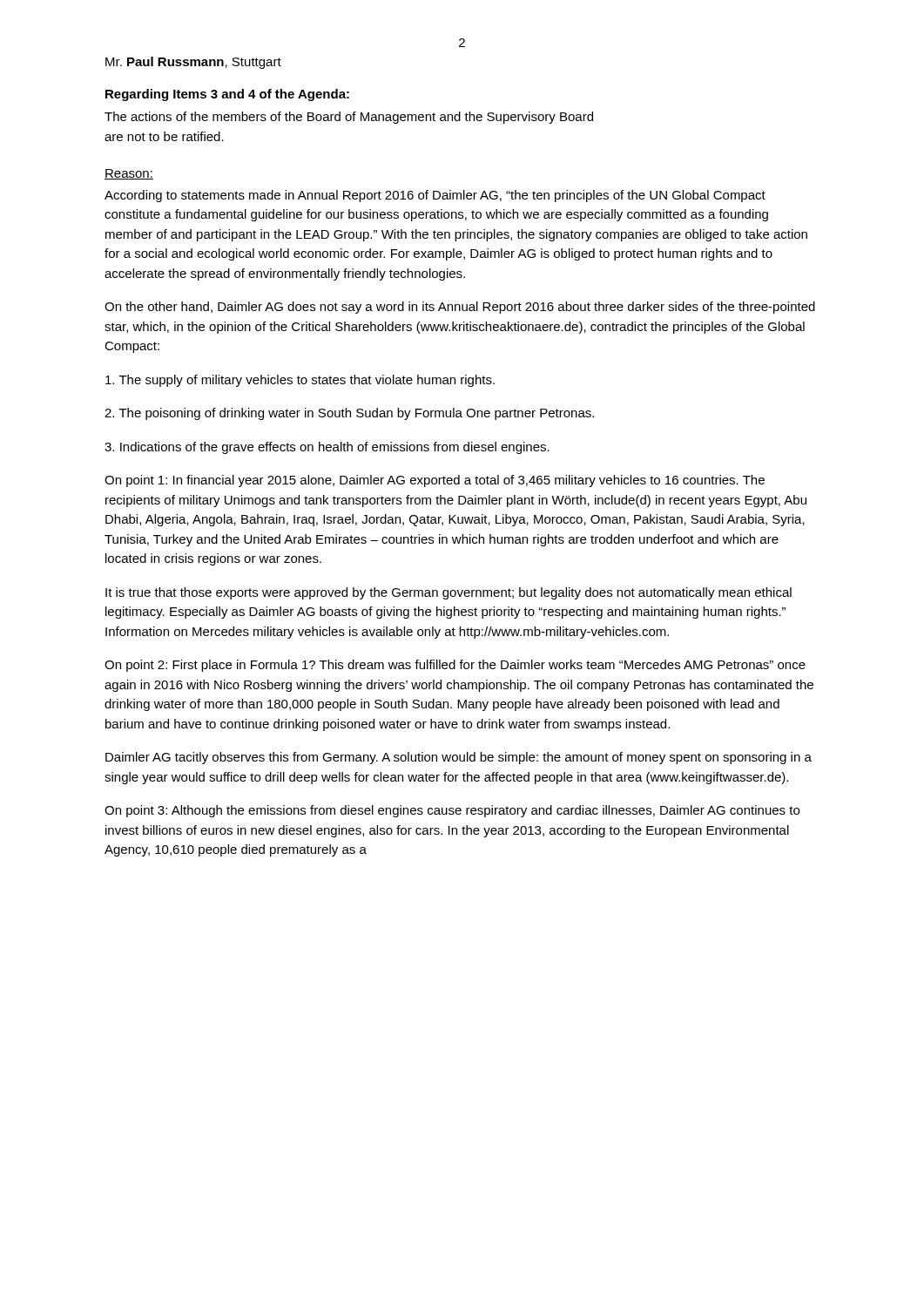Navigate to the text block starting "Mr. Paul Russmann, Stuttgart"
The height and width of the screenshot is (1307, 924).
pyautogui.click(x=193, y=61)
